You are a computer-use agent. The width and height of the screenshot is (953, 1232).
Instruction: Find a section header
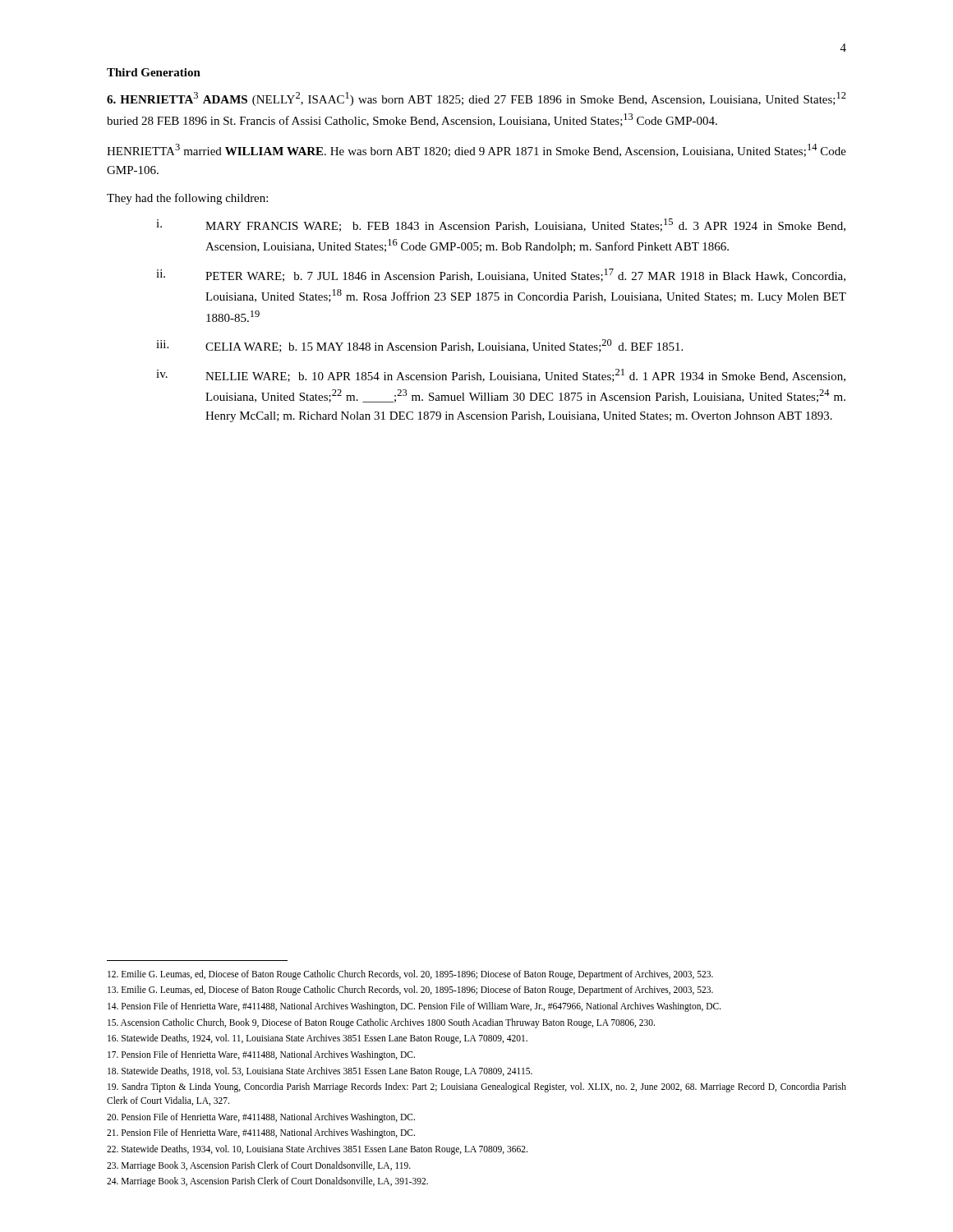pos(154,72)
